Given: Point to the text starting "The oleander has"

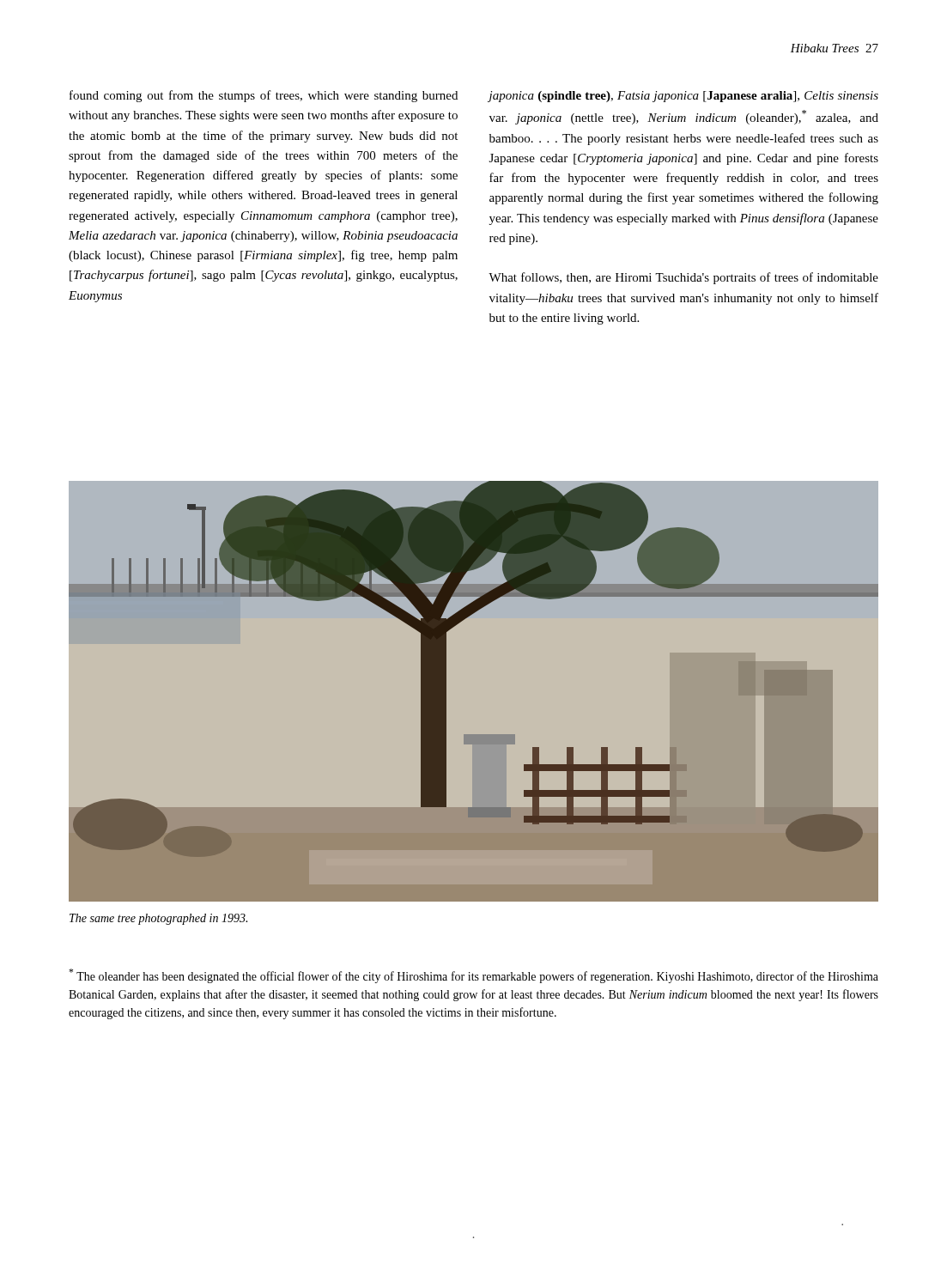Looking at the screenshot, I should pos(474,994).
